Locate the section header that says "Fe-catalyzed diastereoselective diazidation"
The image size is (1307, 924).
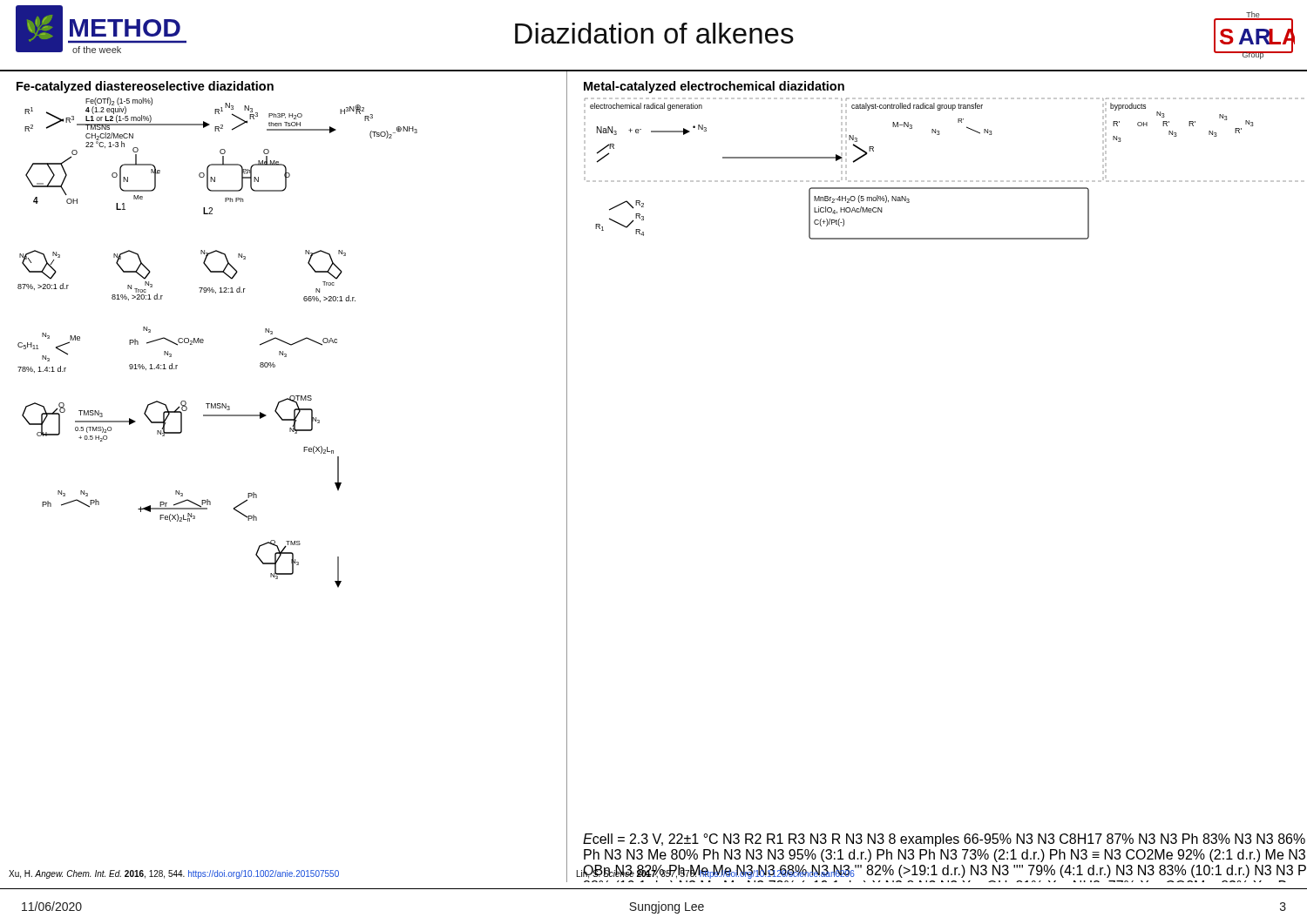pos(145,86)
